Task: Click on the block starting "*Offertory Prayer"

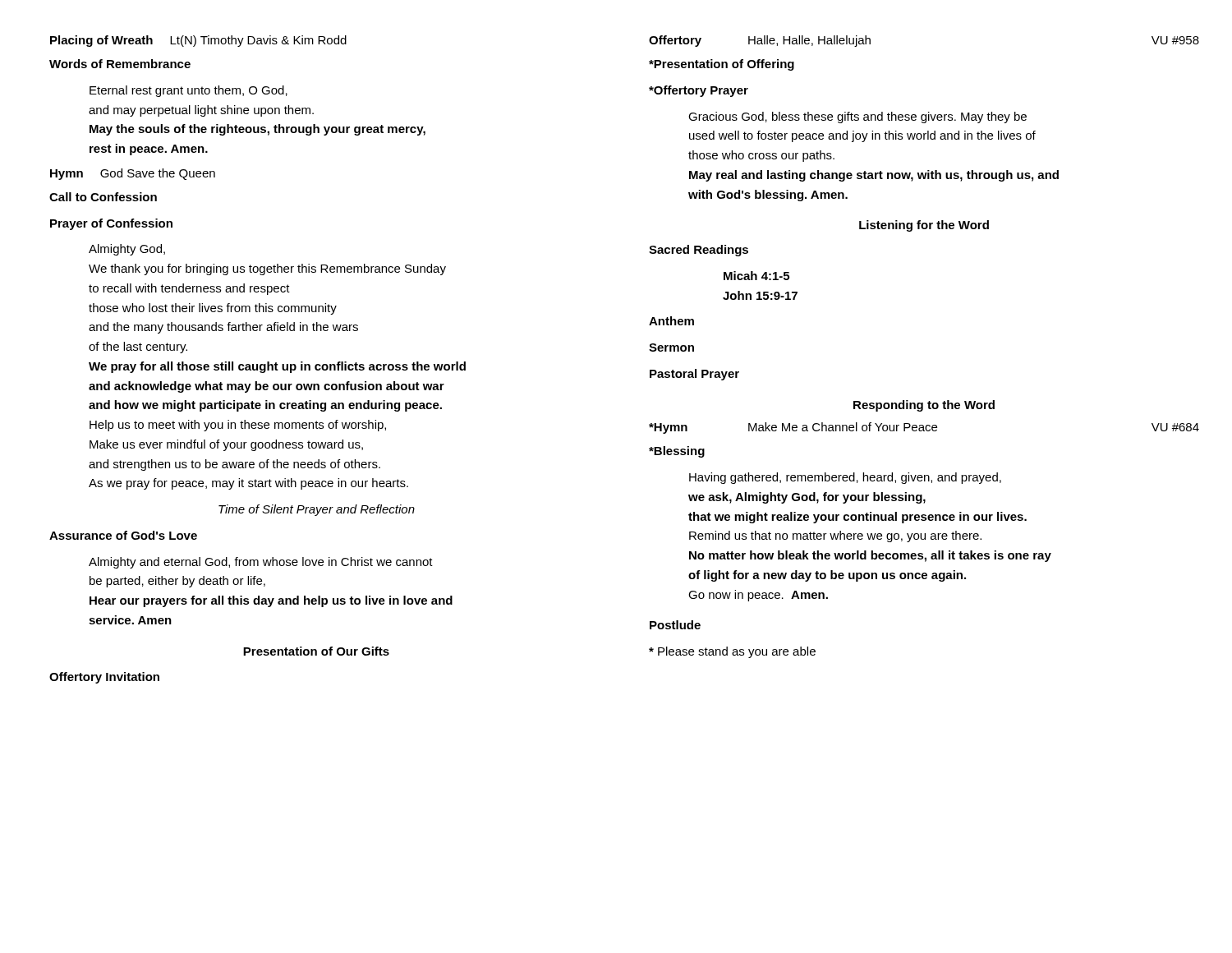Action: pyautogui.click(x=699, y=91)
